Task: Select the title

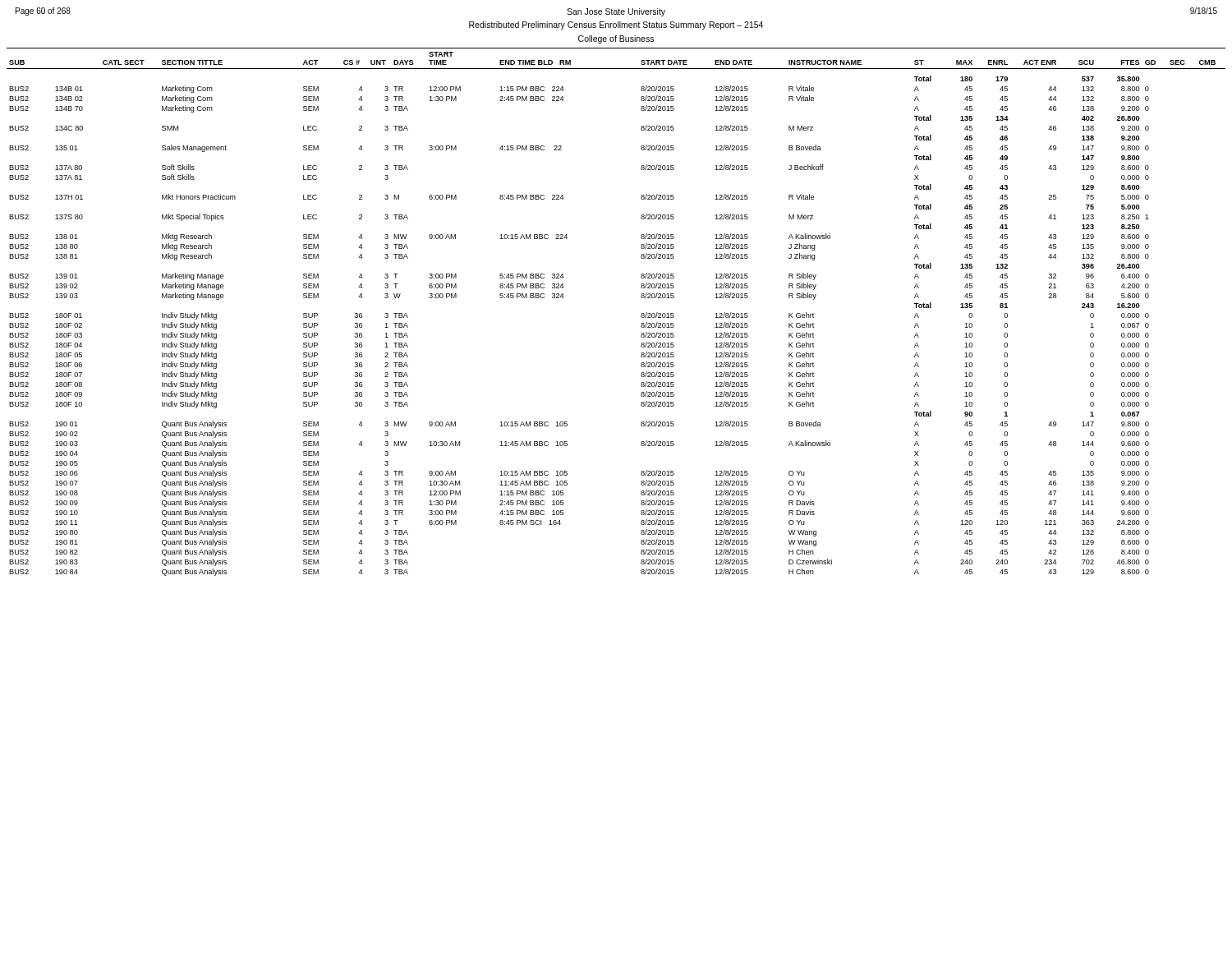Action: click(x=616, y=25)
